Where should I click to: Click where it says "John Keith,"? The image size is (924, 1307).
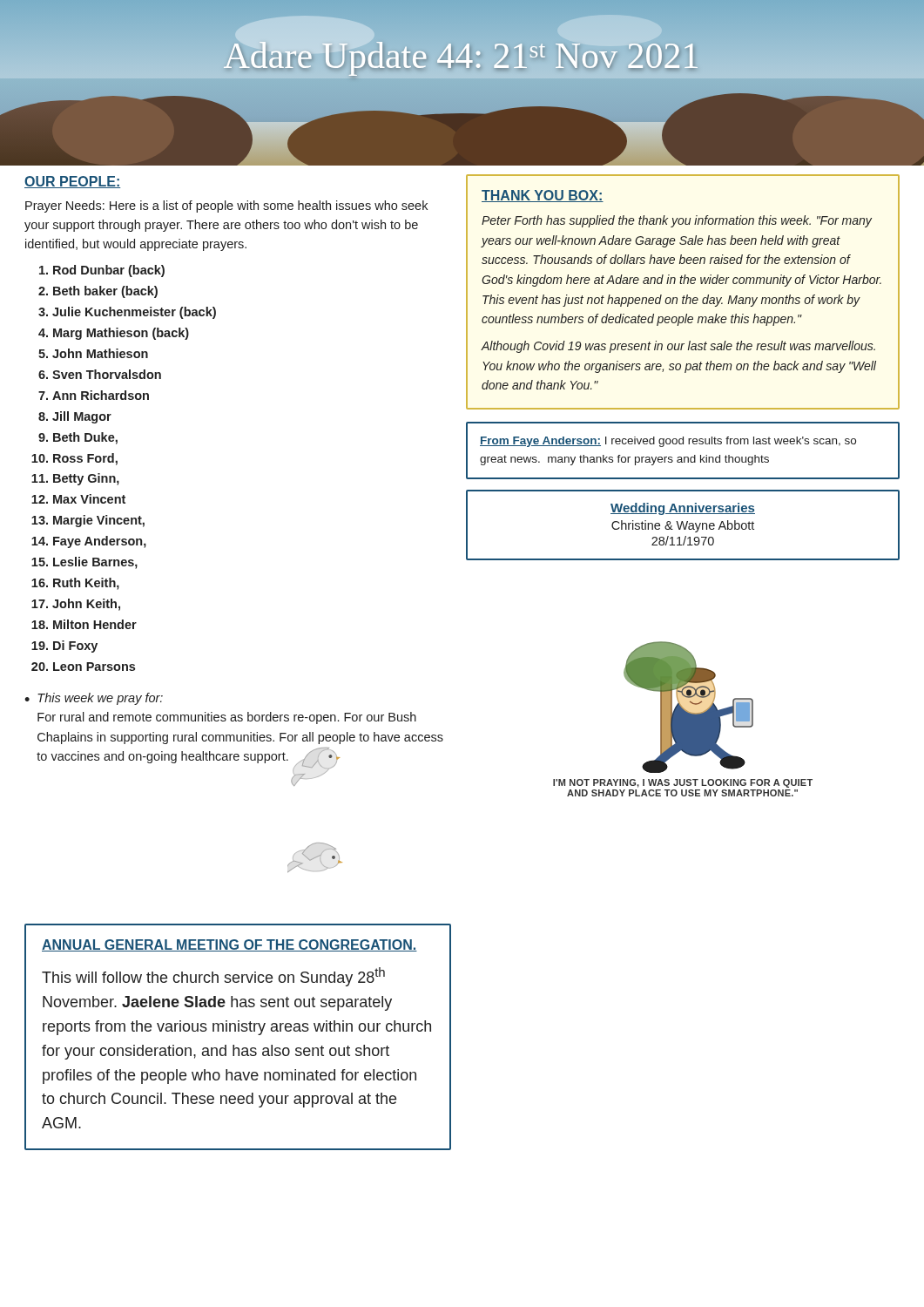[87, 604]
